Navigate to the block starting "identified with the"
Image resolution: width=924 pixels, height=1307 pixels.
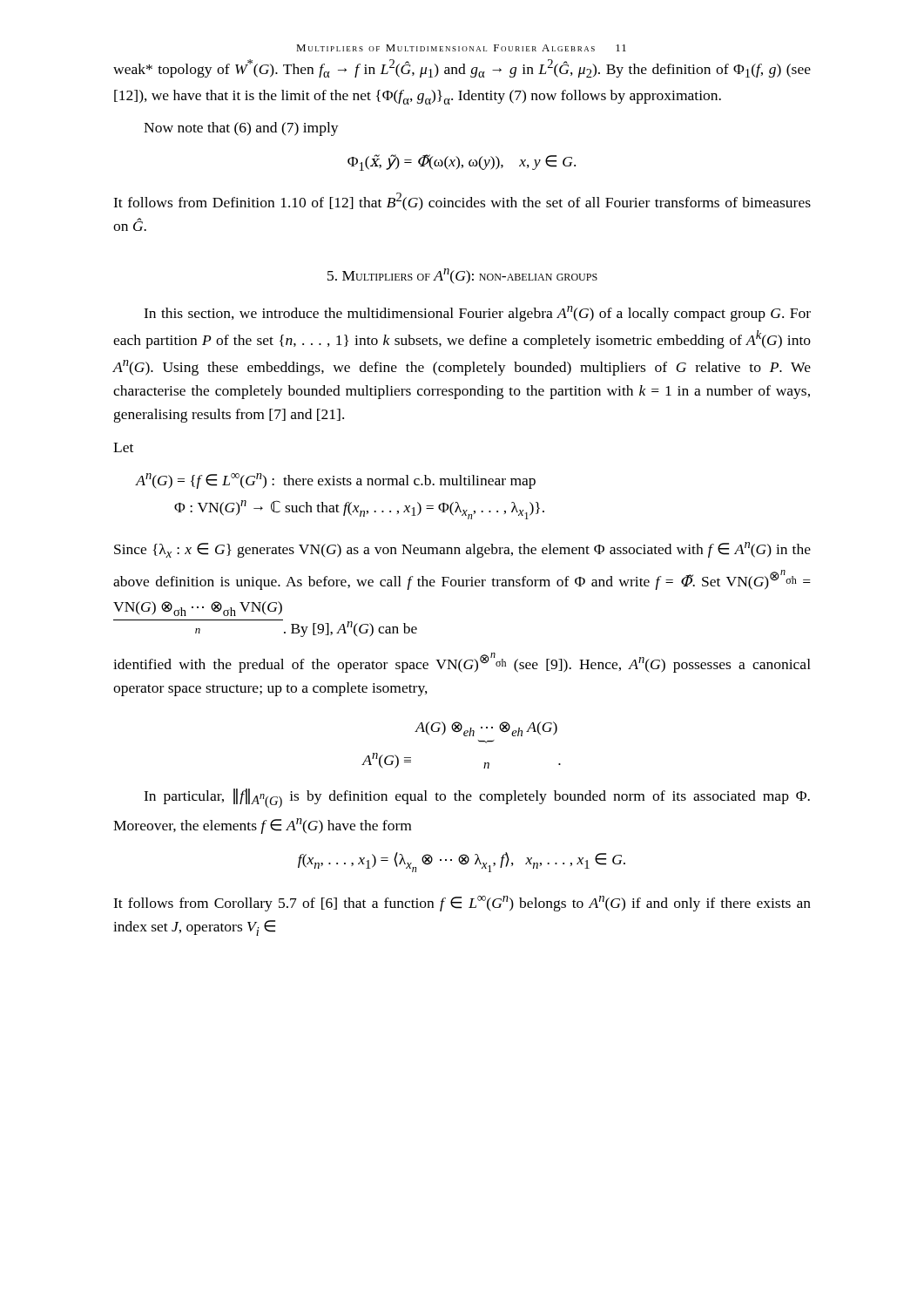coord(462,672)
